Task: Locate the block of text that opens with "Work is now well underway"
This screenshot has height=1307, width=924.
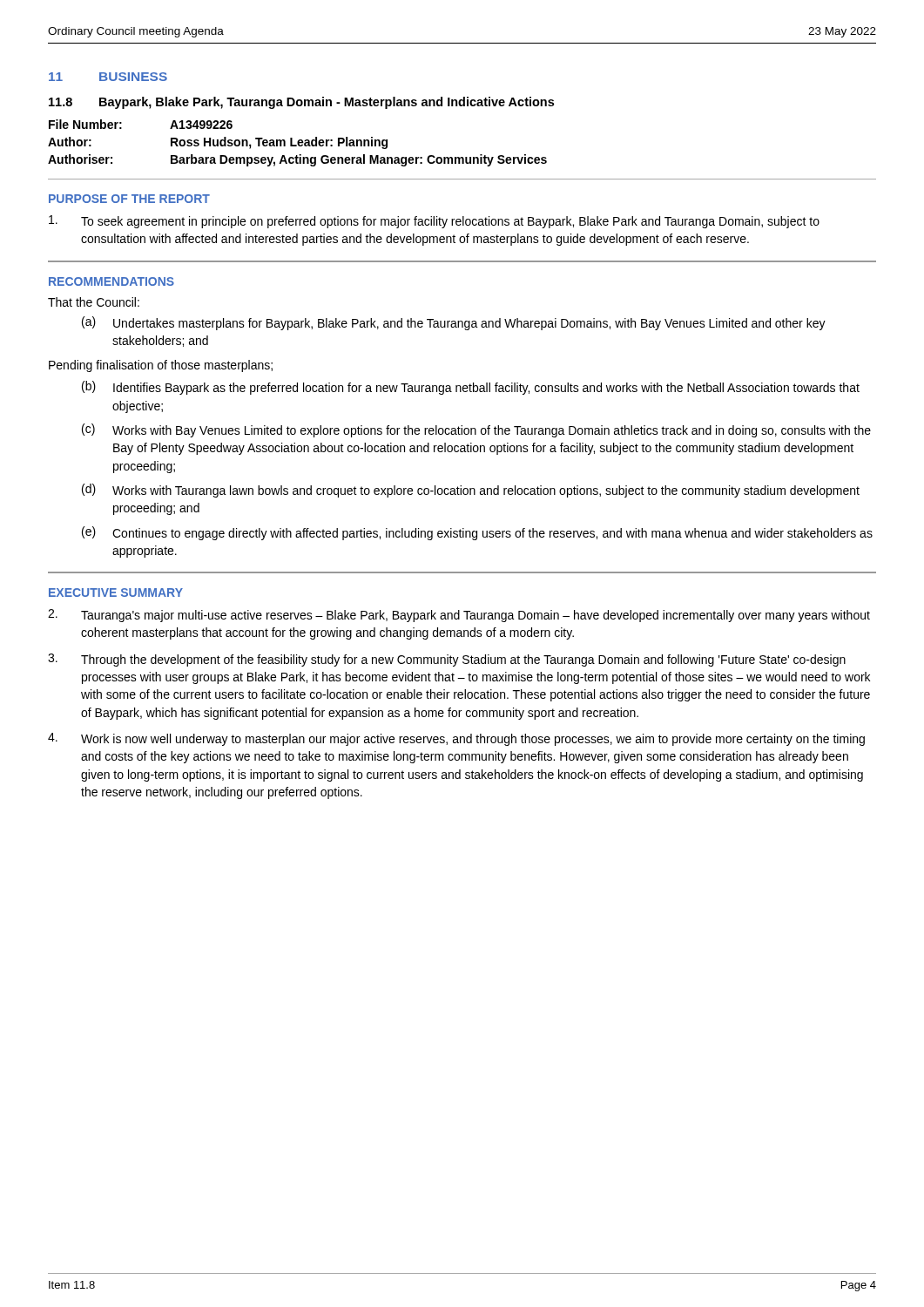Action: pos(462,766)
